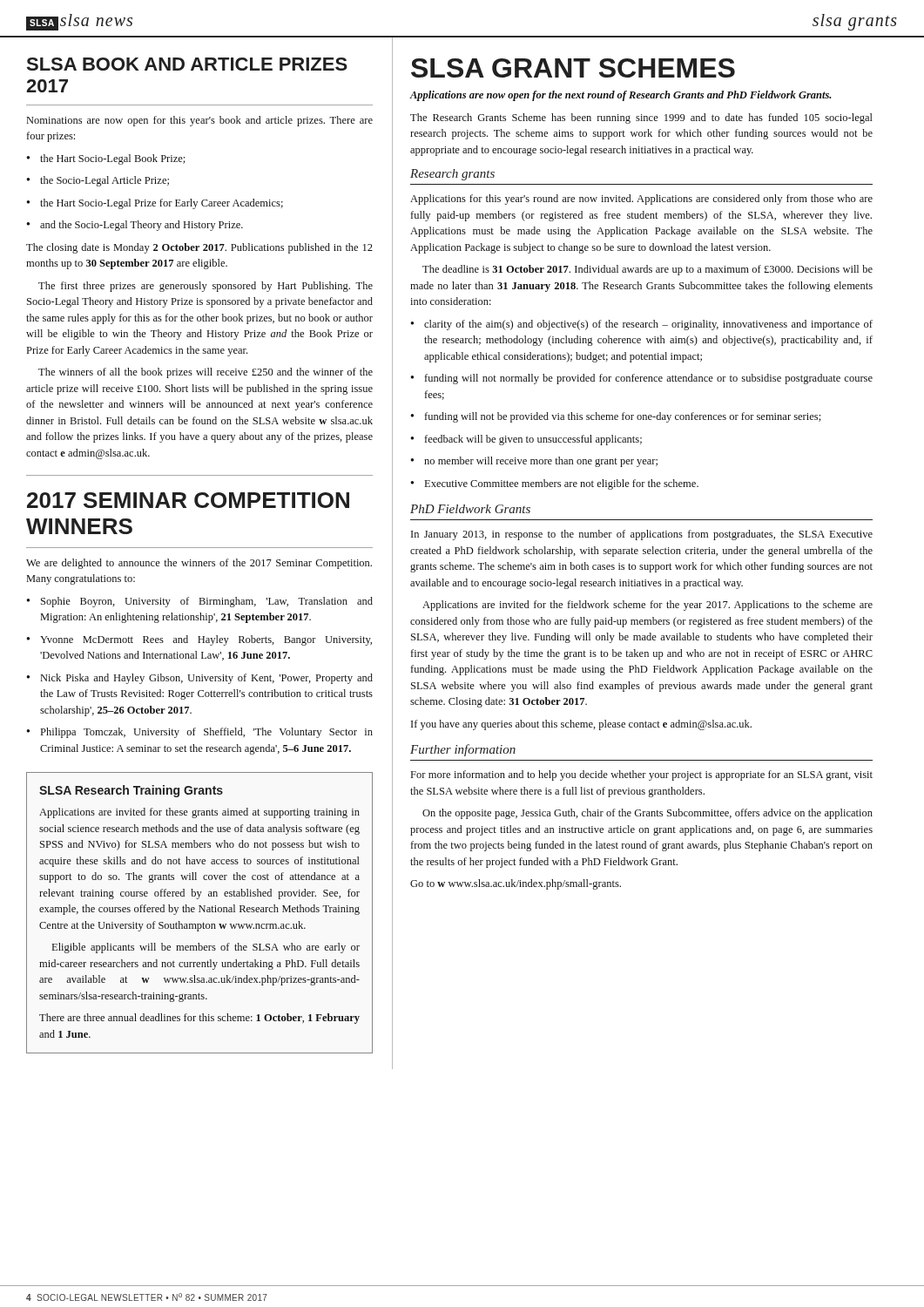Select the title that reads "2017 SEMINAR COMPETITION WINNERS"

coord(188,514)
